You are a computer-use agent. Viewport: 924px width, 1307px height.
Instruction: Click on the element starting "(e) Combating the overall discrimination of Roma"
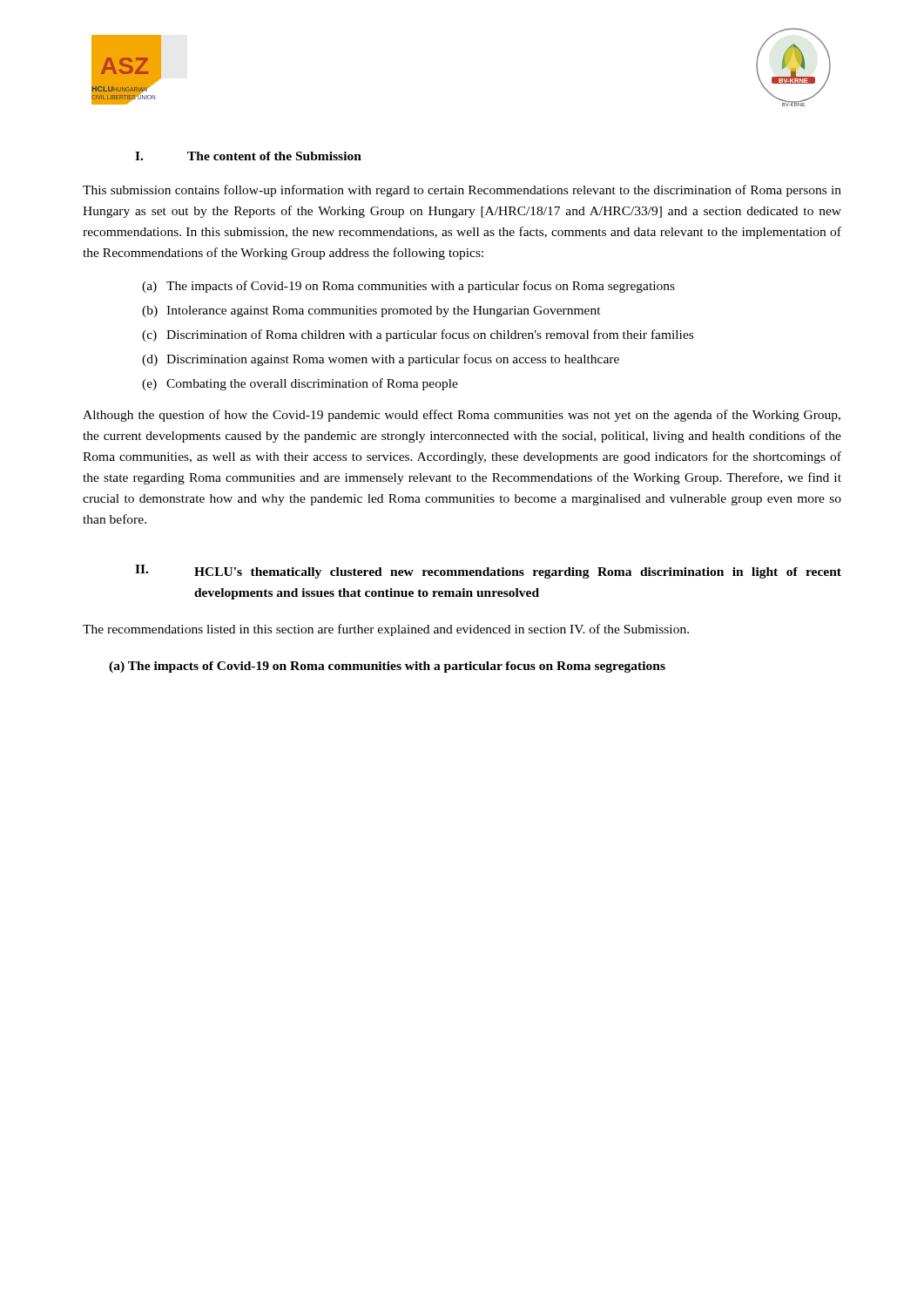pyautogui.click(x=300, y=384)
